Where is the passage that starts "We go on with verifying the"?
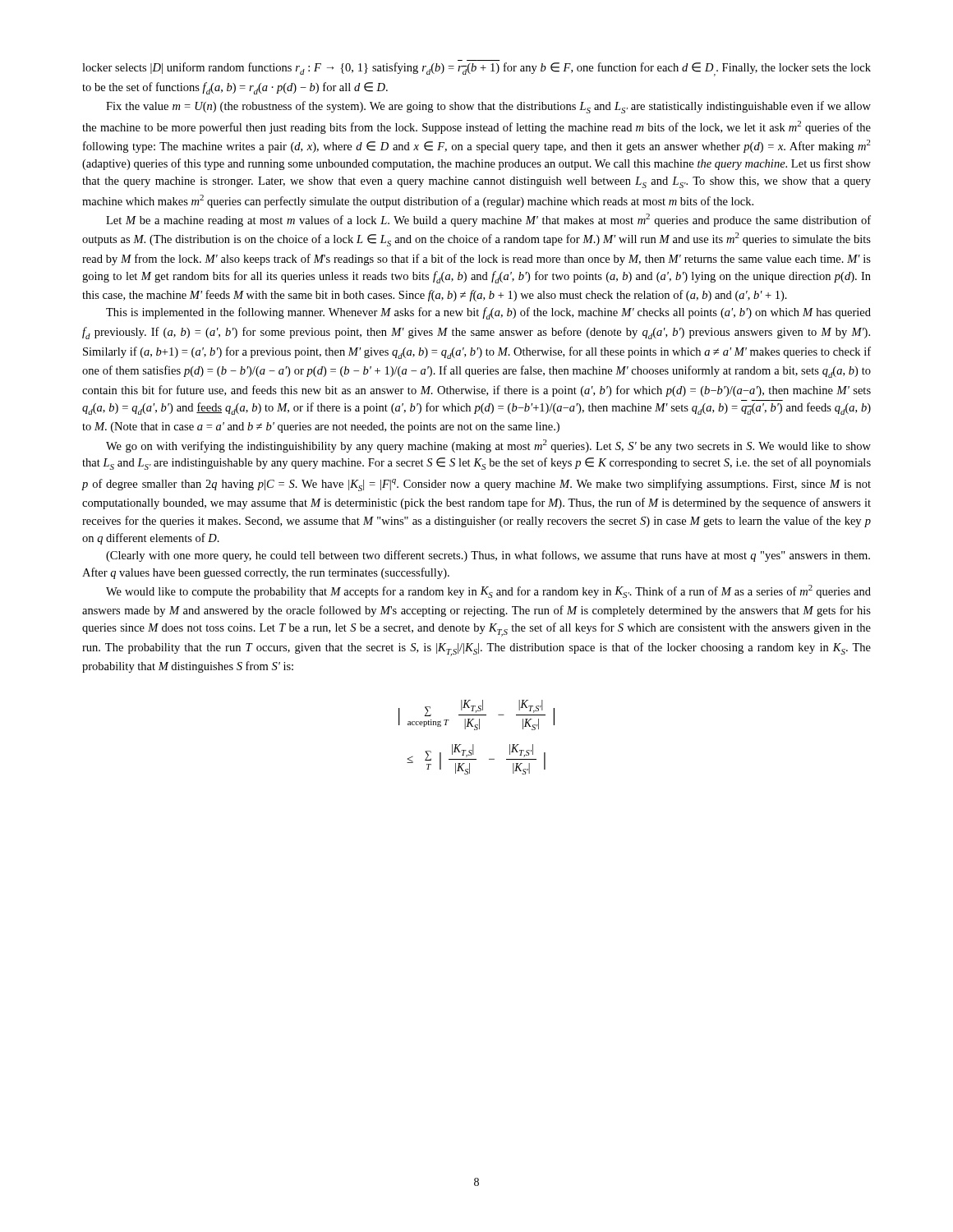The height and width of the screenshot is (1232, 953). (x=476, y=491)
